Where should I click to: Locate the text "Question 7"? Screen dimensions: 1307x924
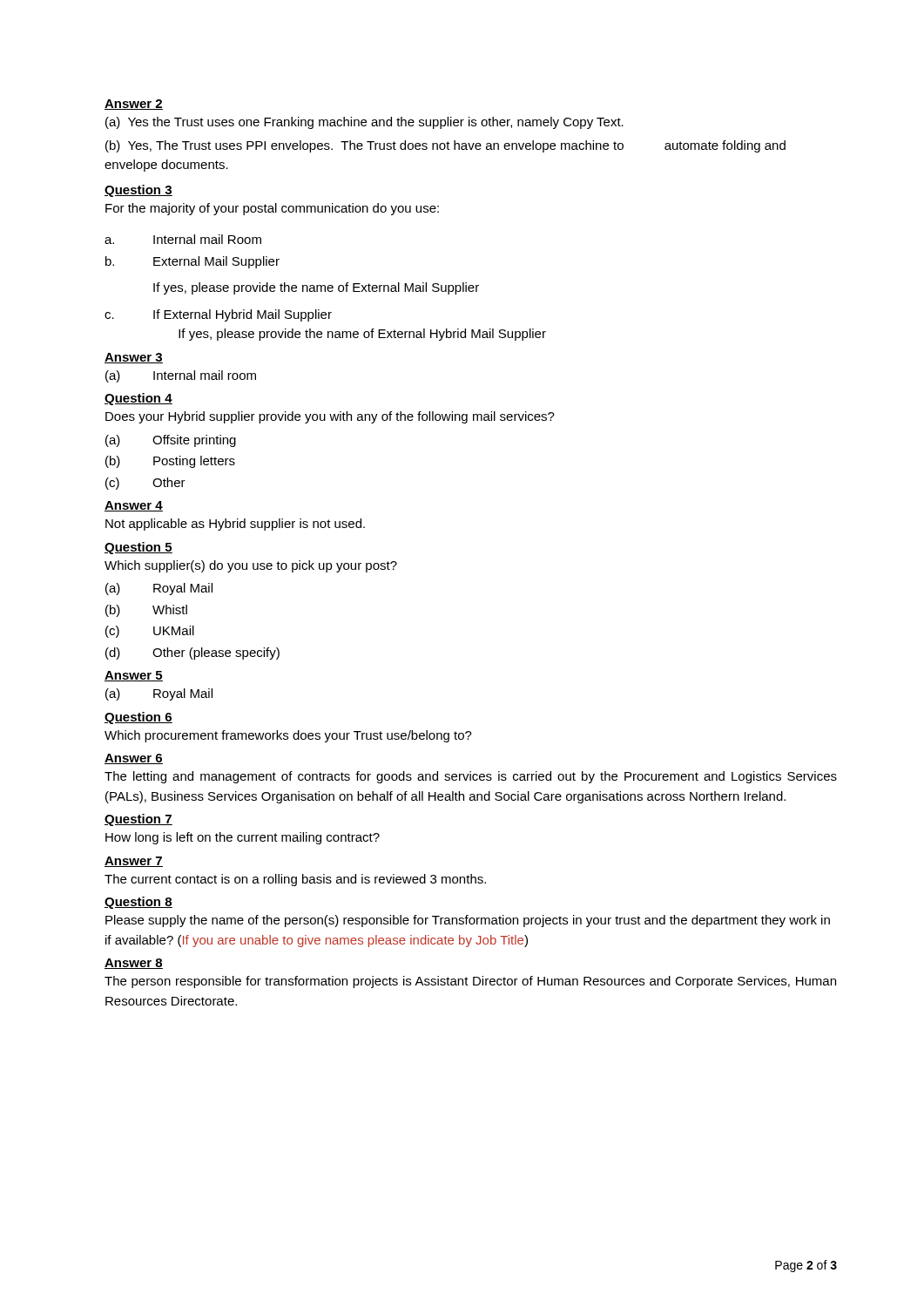(x=138, y=819)
